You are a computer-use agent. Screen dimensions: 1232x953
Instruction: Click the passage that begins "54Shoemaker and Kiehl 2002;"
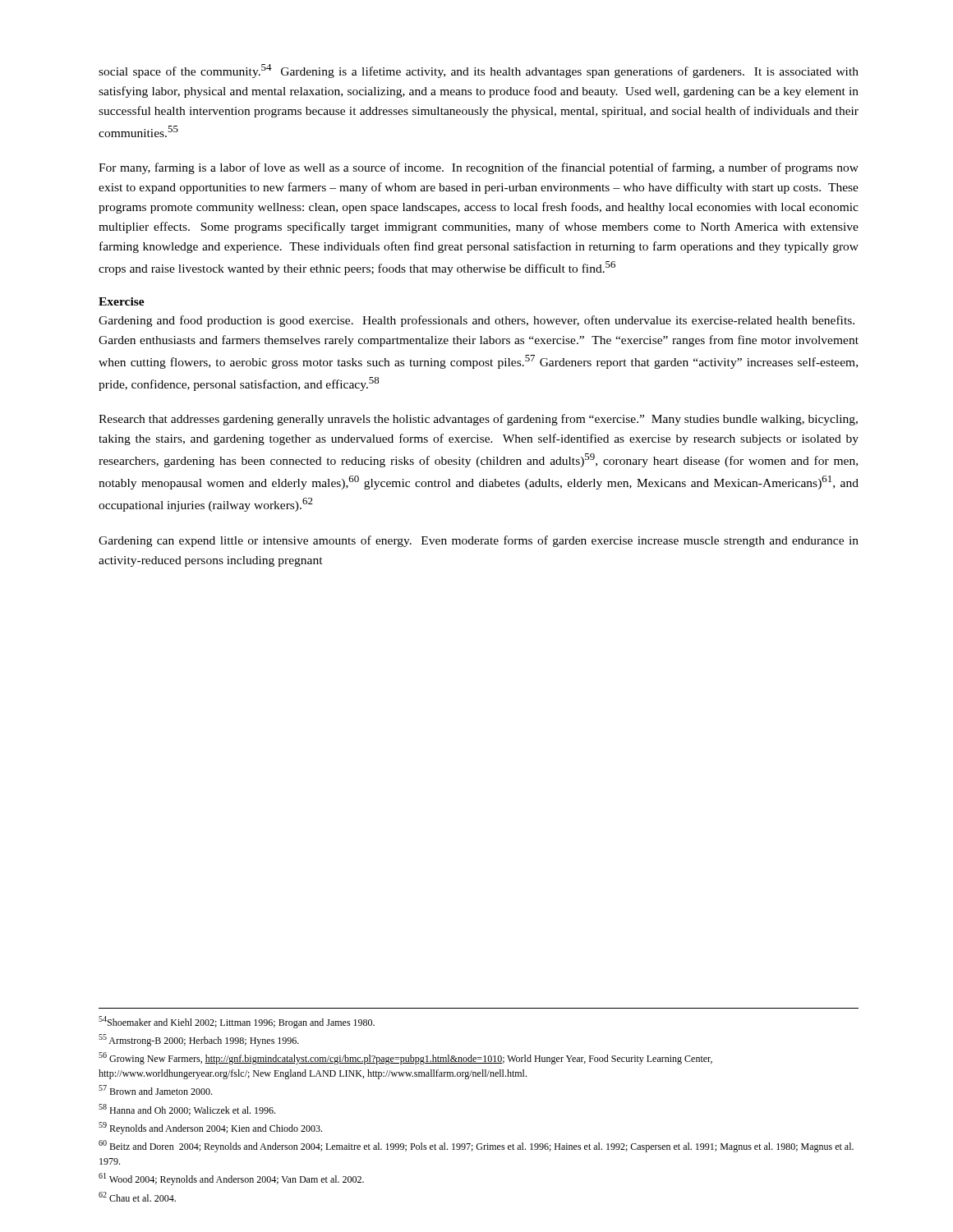(237, 1021)
